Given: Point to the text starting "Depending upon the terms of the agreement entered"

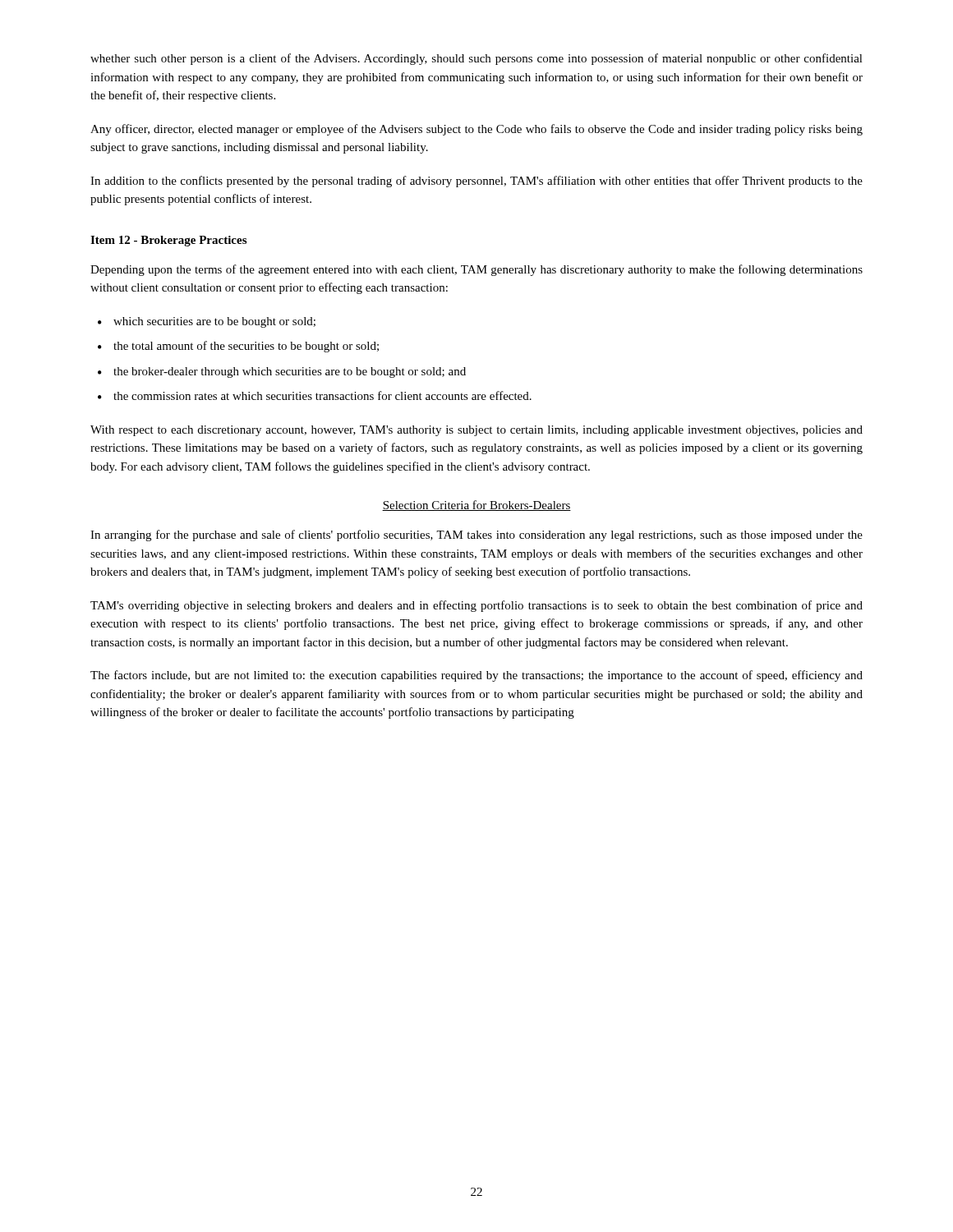Looking at the screenshot, I should pyautogui.click(x=476, y=278).
